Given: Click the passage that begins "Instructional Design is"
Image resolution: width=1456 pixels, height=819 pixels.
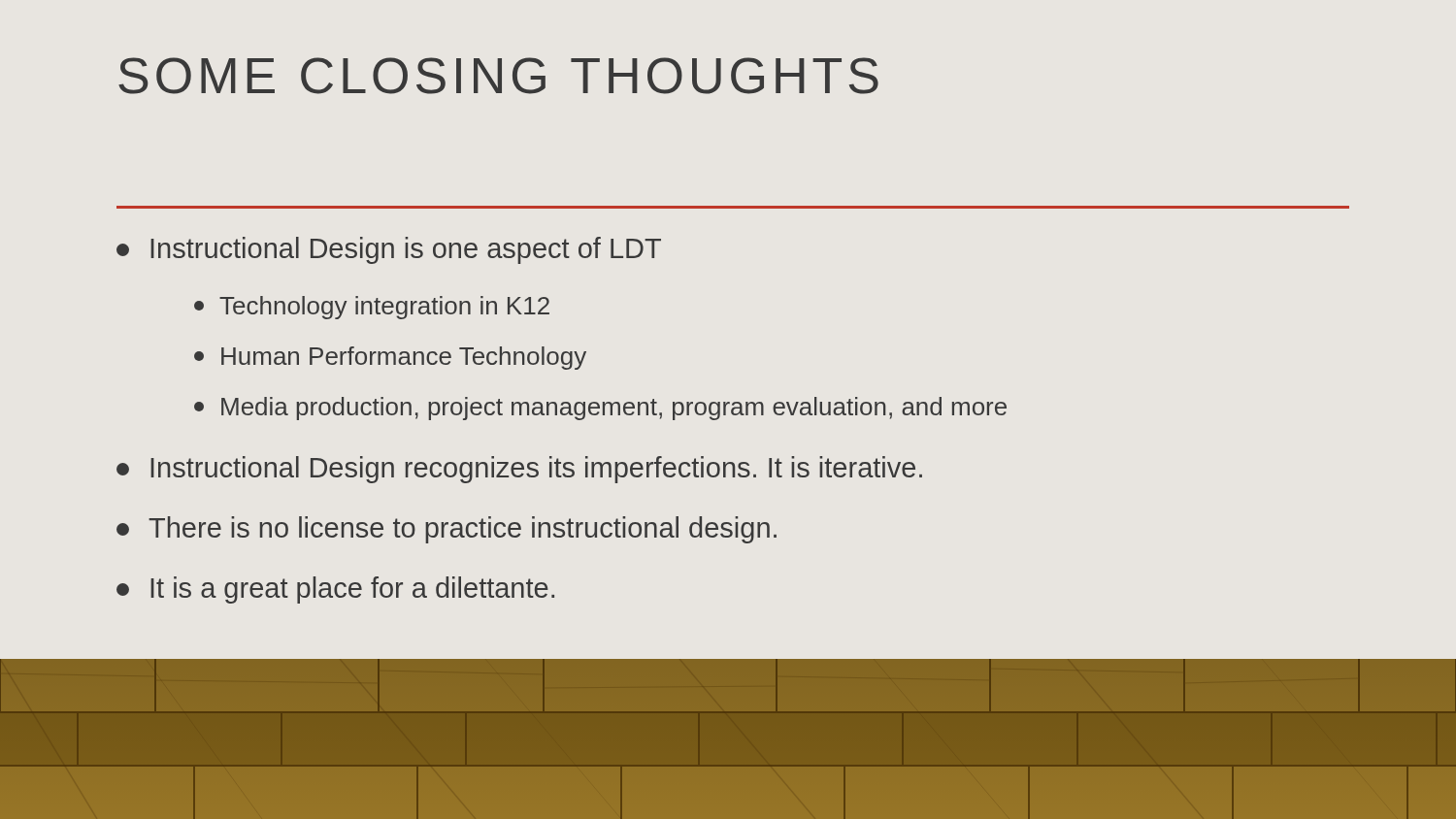Looking at the screenshot, I should click(x=389, y=249).
